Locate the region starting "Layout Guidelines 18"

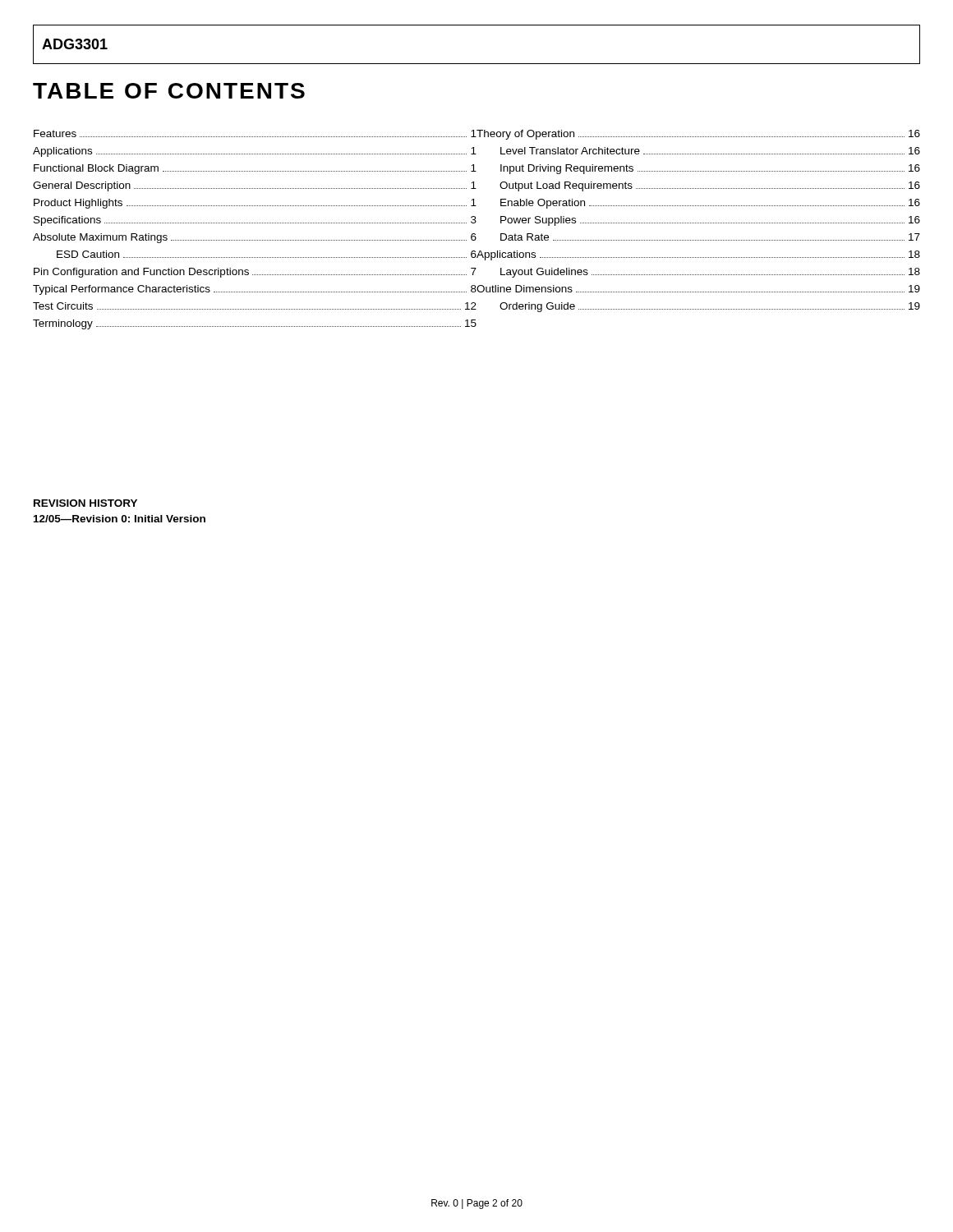[x=710, y=271]
